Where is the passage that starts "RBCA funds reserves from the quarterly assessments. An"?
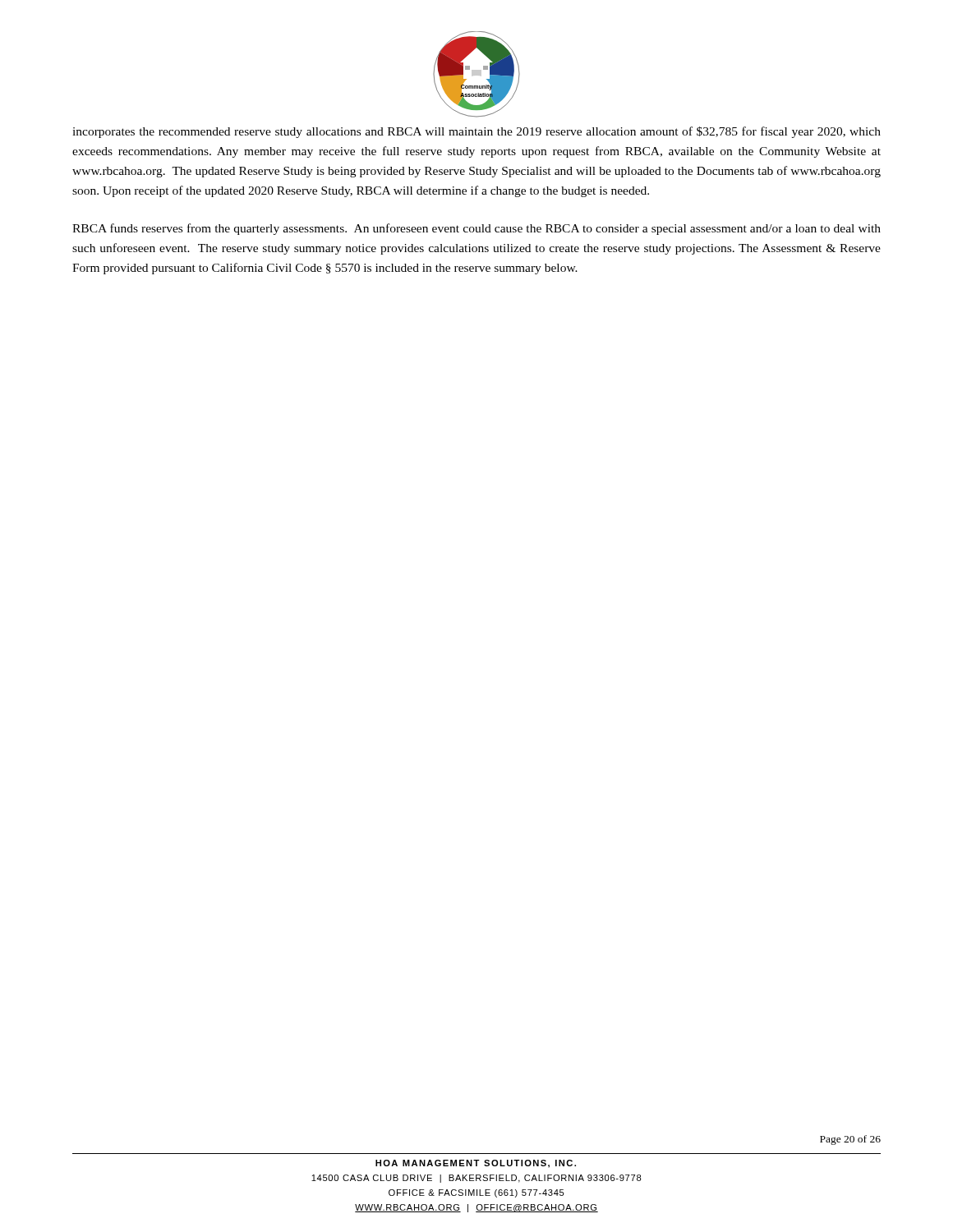Image resolution: width=953 pixels, height=1232 pixels. point(476,248)
